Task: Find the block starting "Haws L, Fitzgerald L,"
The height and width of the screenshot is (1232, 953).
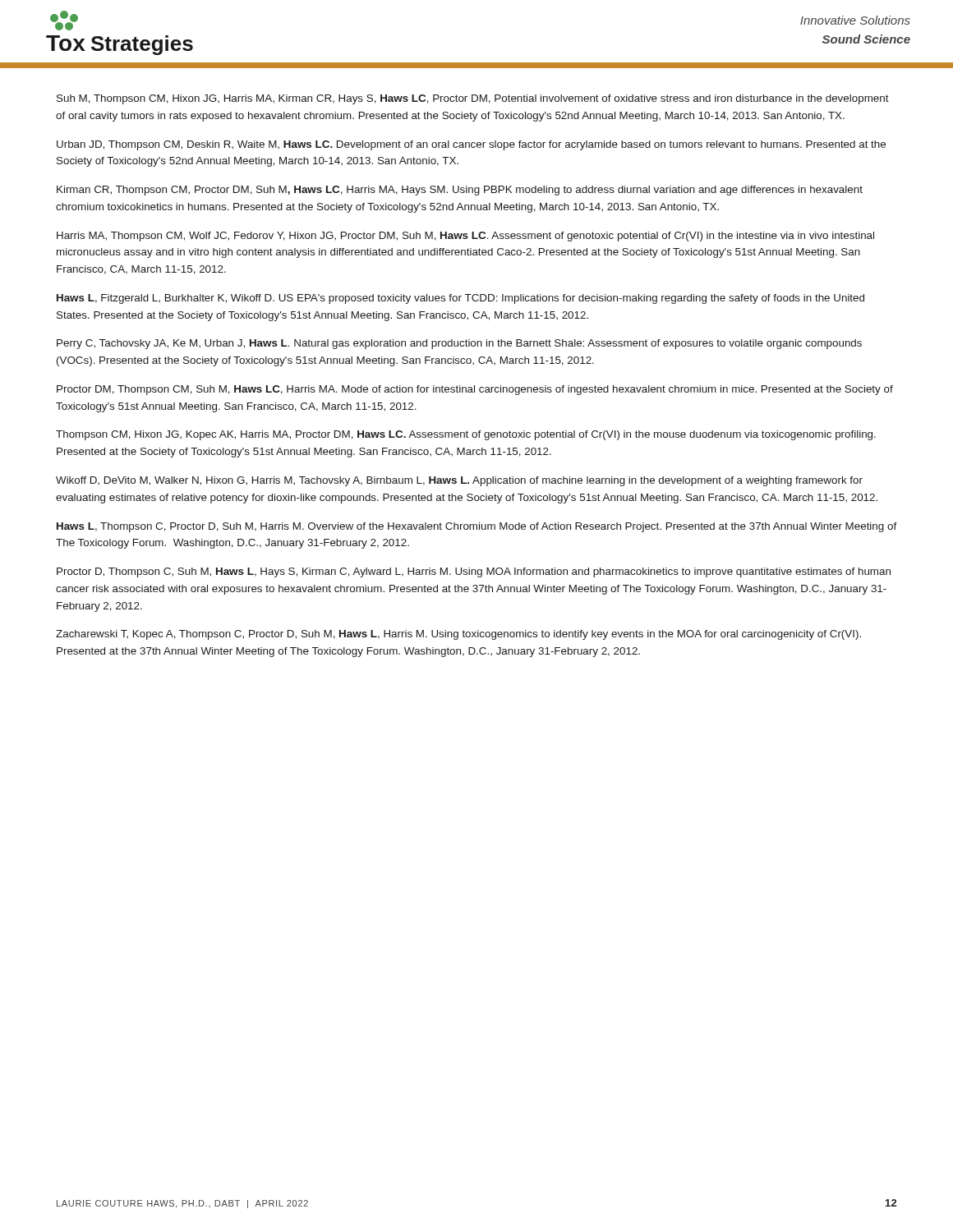Action: (x=460, y=306)
